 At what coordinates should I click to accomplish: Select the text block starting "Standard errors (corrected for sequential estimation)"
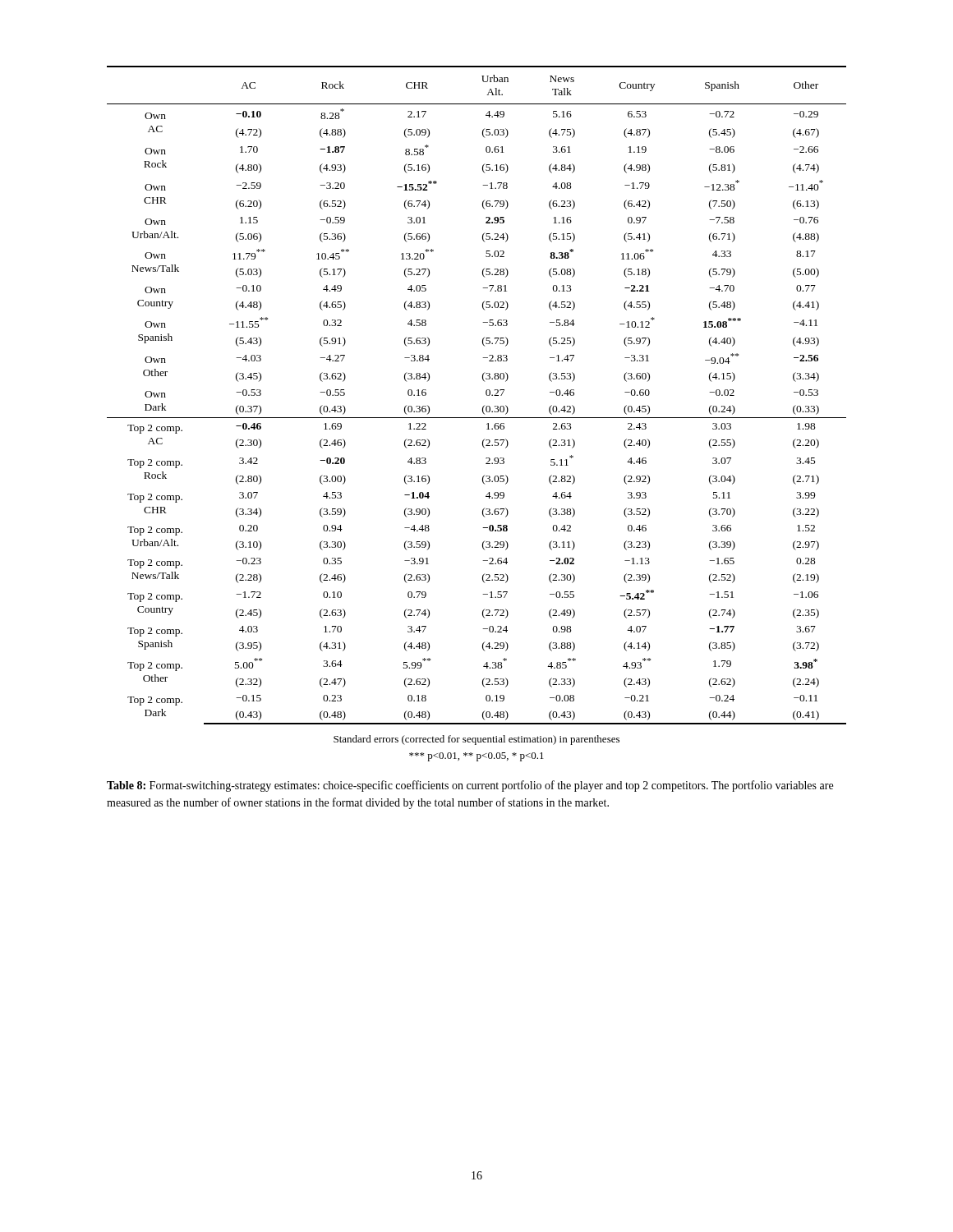click(476, 738)
